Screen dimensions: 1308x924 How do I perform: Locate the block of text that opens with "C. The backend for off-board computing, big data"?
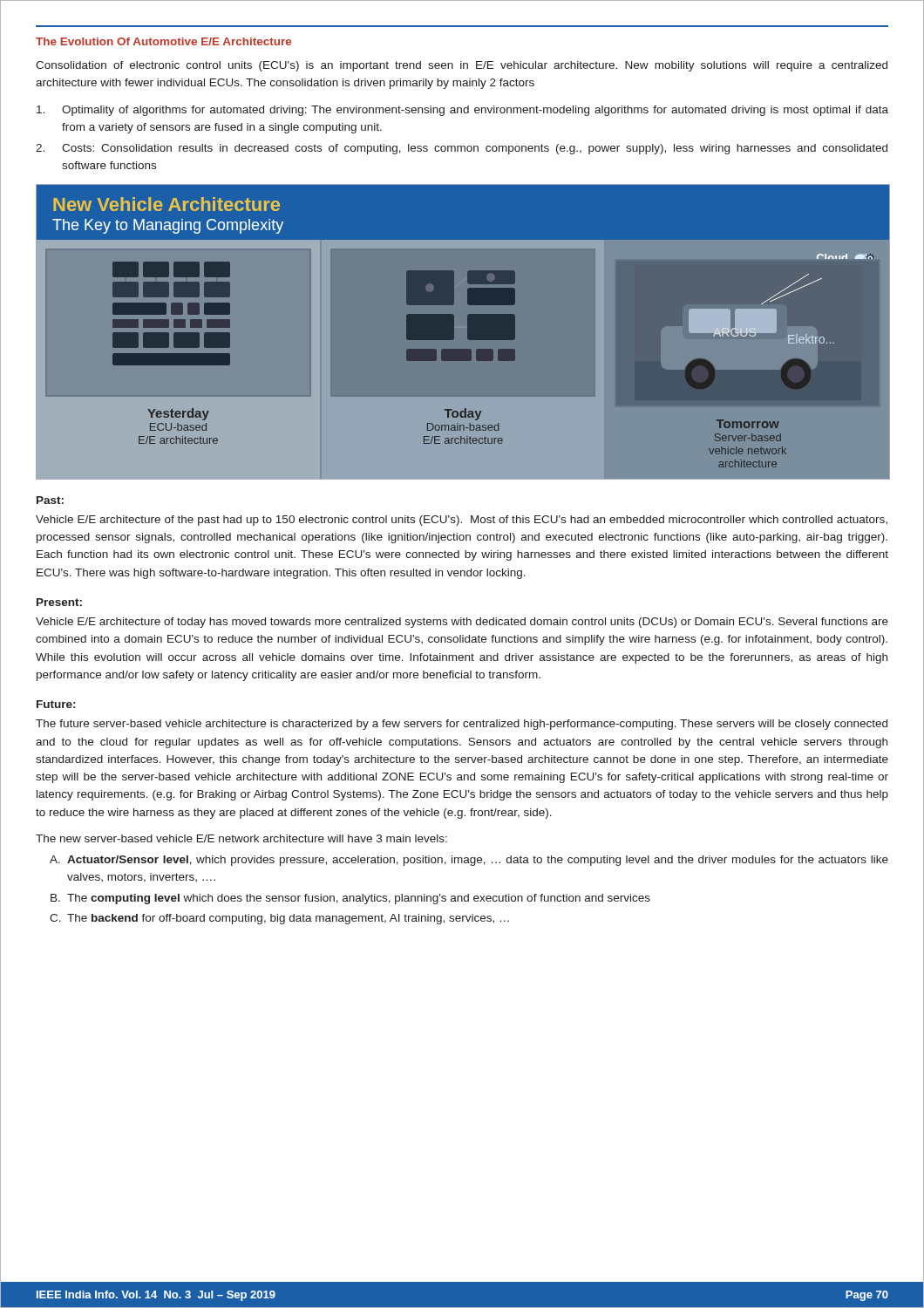(x=280, y=918)
